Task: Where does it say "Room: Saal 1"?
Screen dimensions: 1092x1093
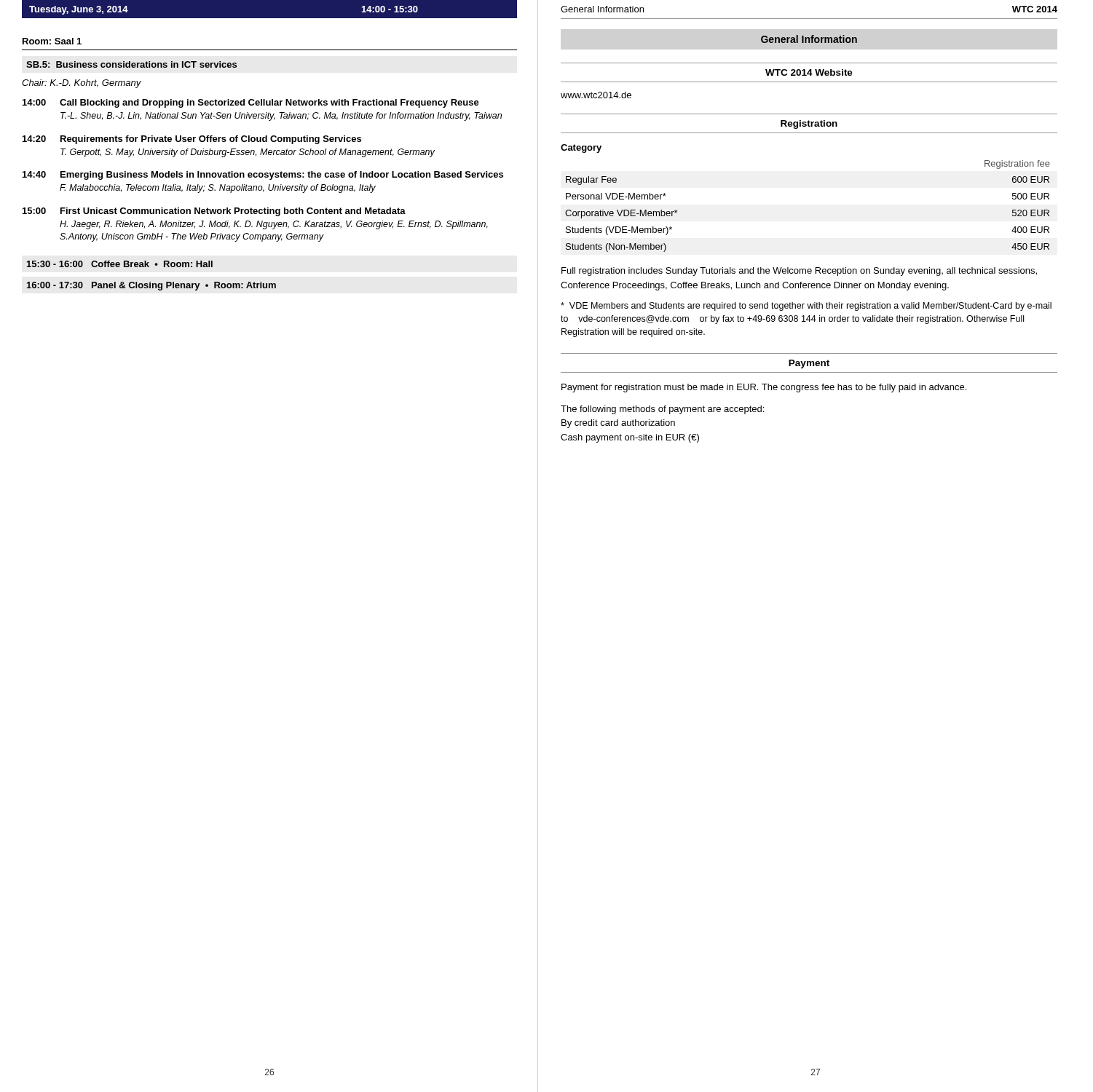Action: tap(52, 41)
